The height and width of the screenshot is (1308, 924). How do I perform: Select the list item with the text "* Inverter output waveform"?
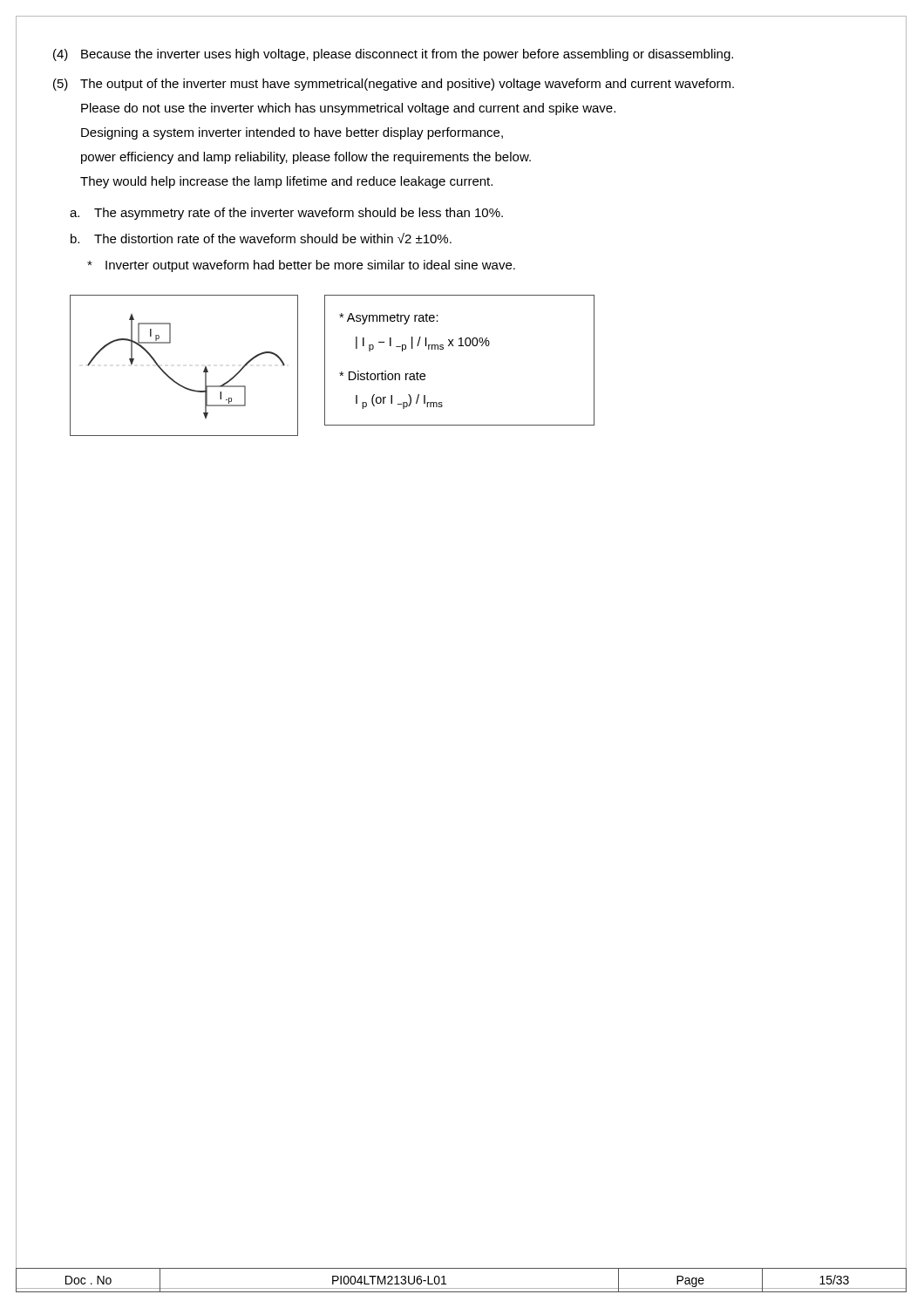pos(302,265)
